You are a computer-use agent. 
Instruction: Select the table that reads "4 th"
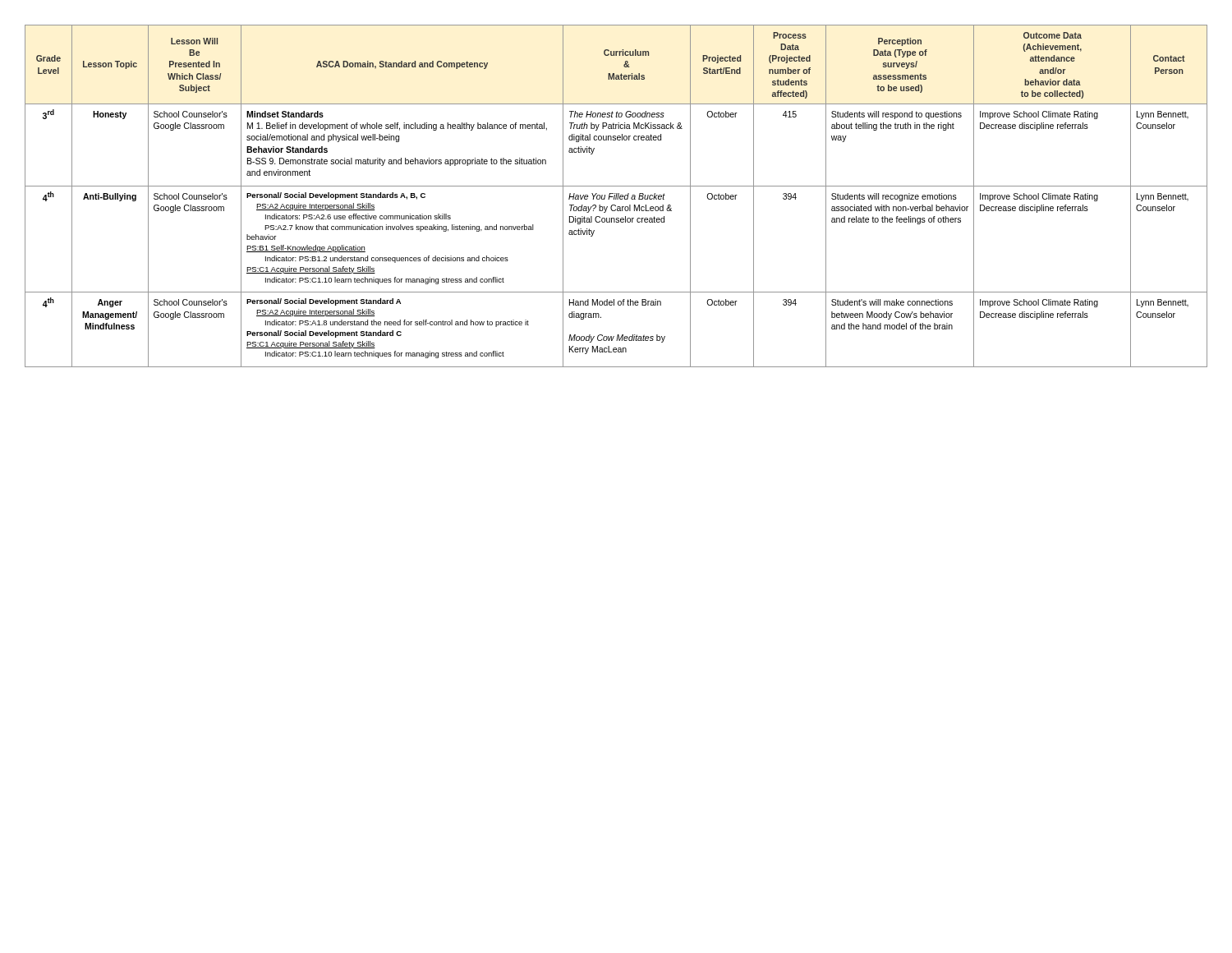click(616, 196)
